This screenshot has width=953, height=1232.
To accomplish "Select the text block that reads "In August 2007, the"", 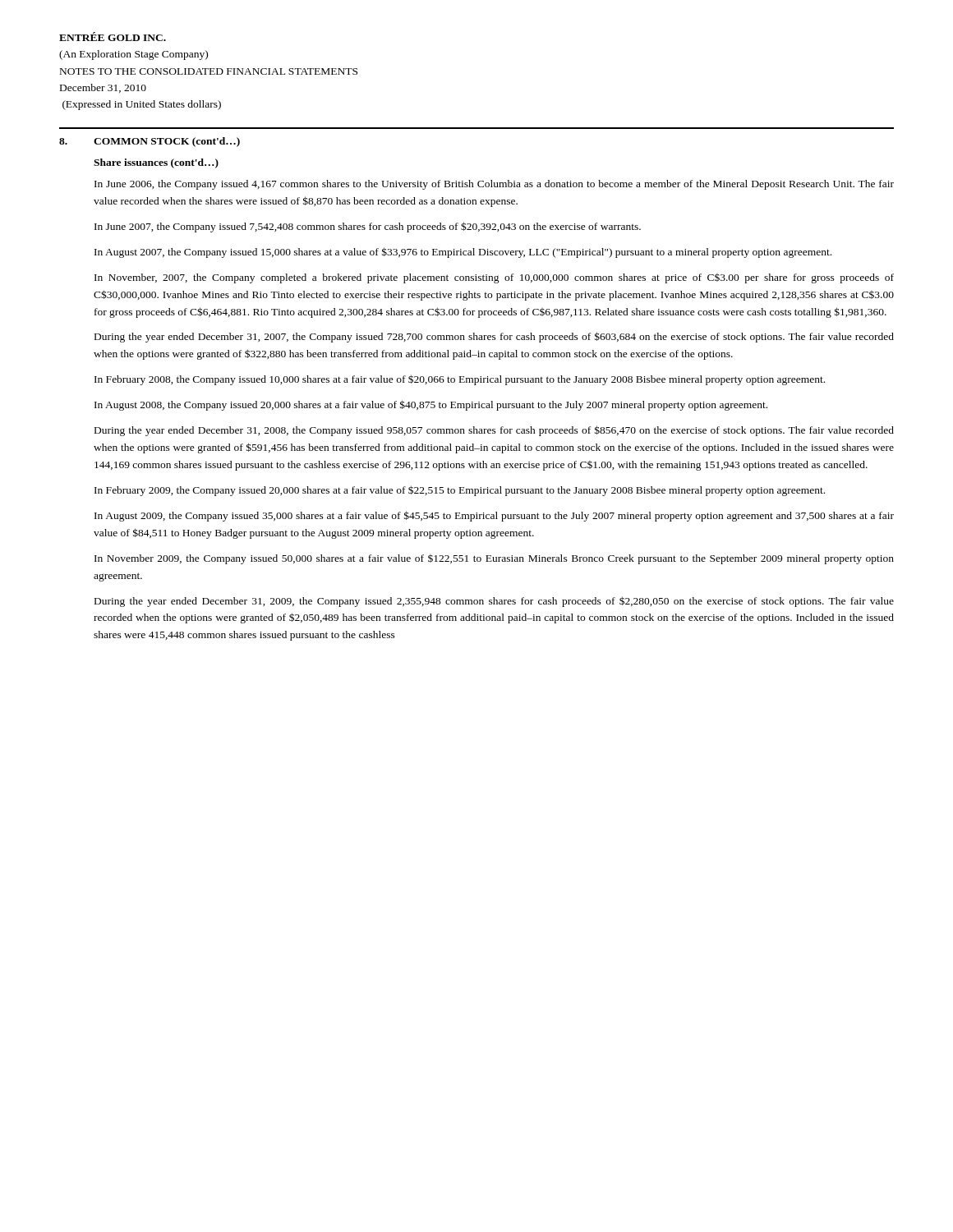I will coord(463,252).
